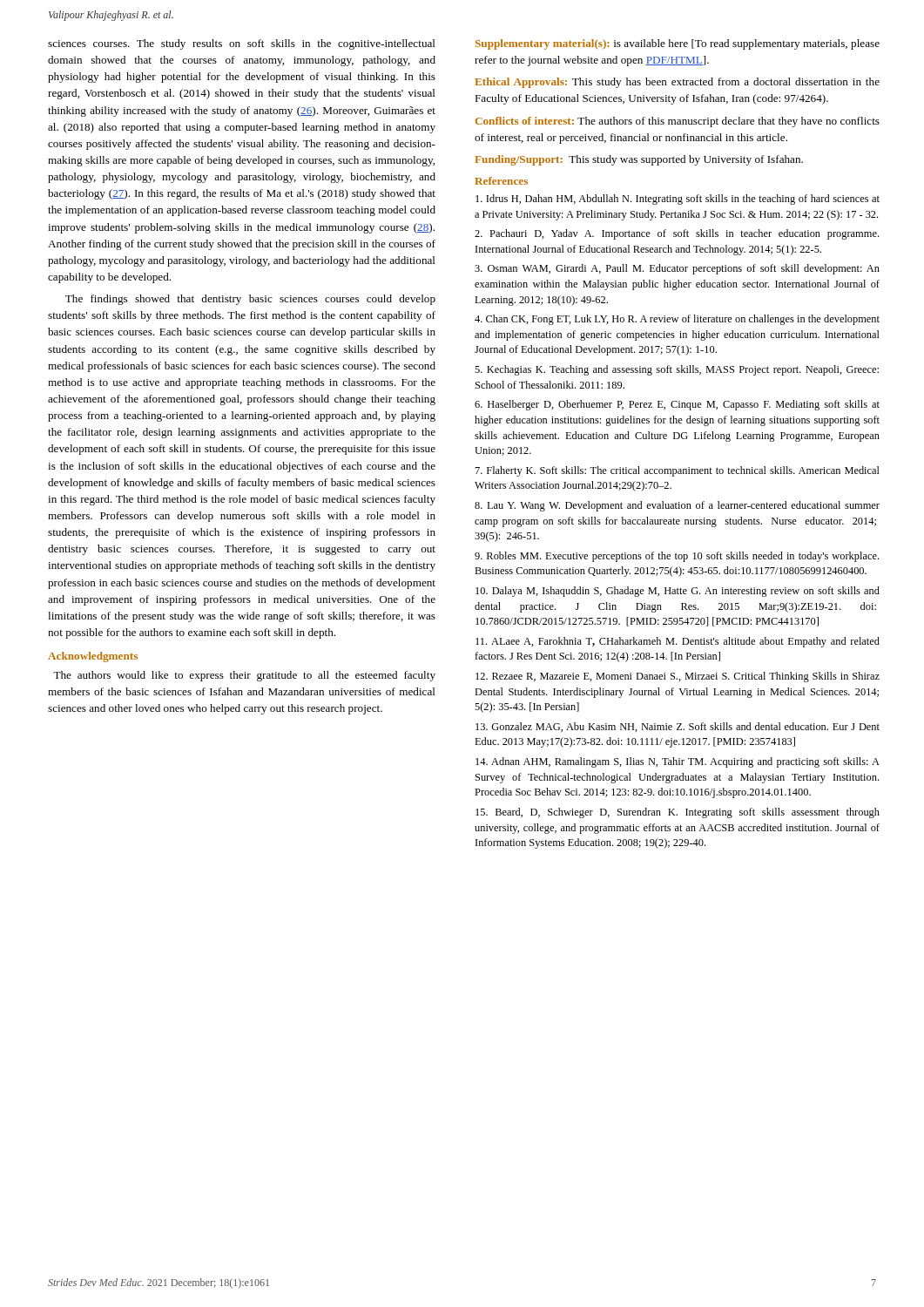
Task: Navigate to the passage starting "Ethical Approvals: This"
Action: [x=677, y=90]
